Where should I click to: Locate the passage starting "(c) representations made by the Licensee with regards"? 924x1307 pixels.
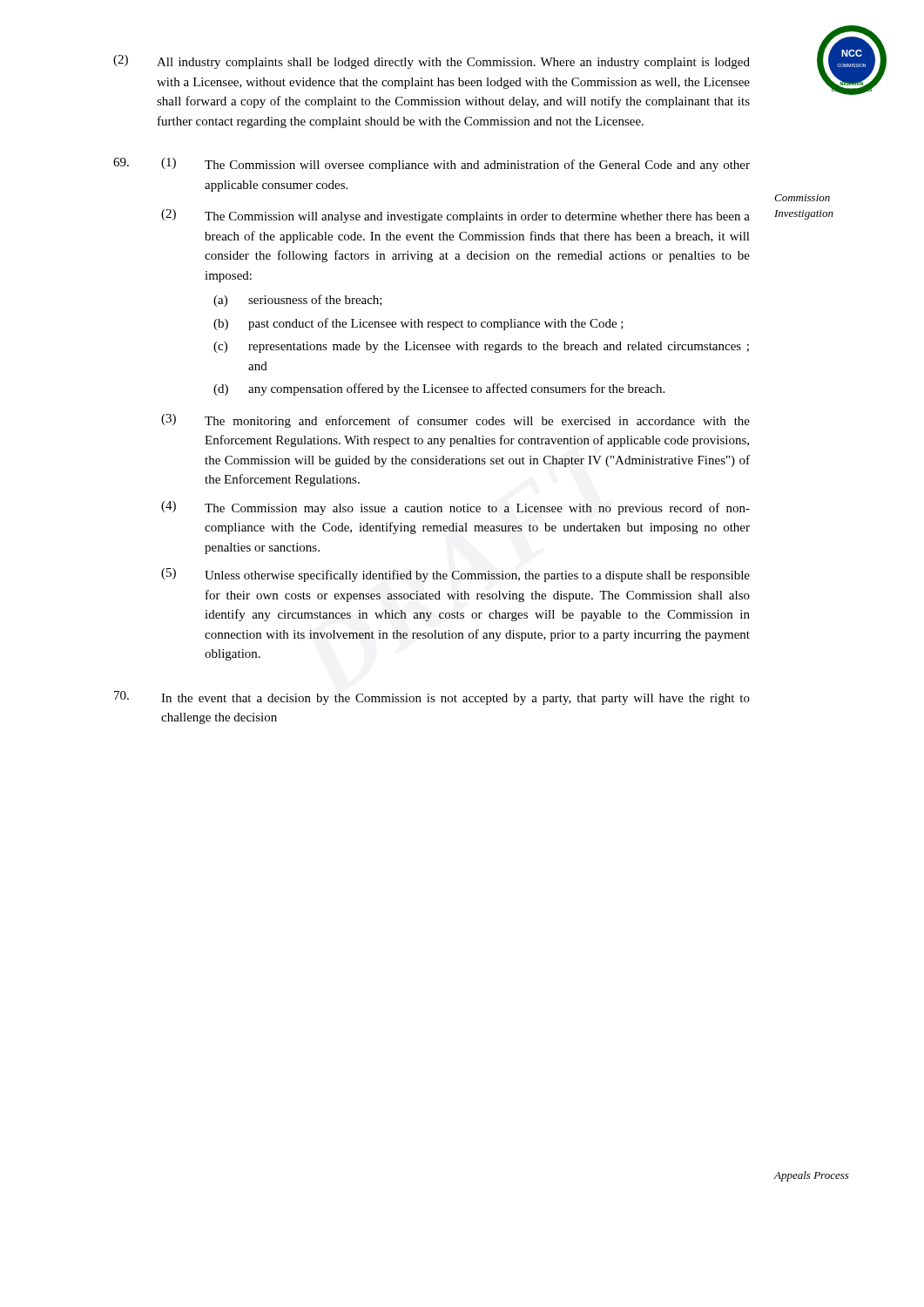(x=477, y=356)
